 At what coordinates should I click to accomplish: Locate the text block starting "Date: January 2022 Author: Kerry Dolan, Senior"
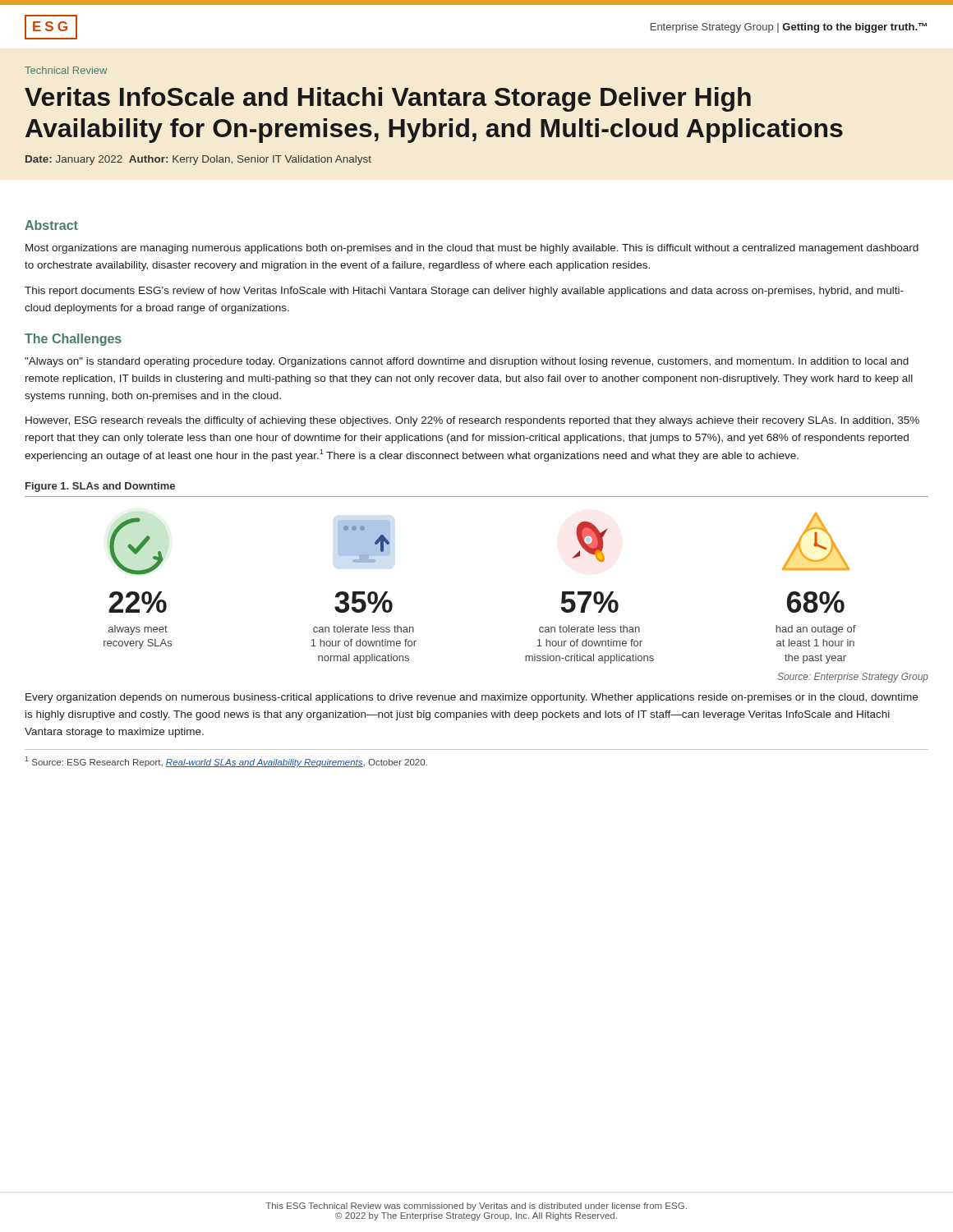(x=198, y=159)
